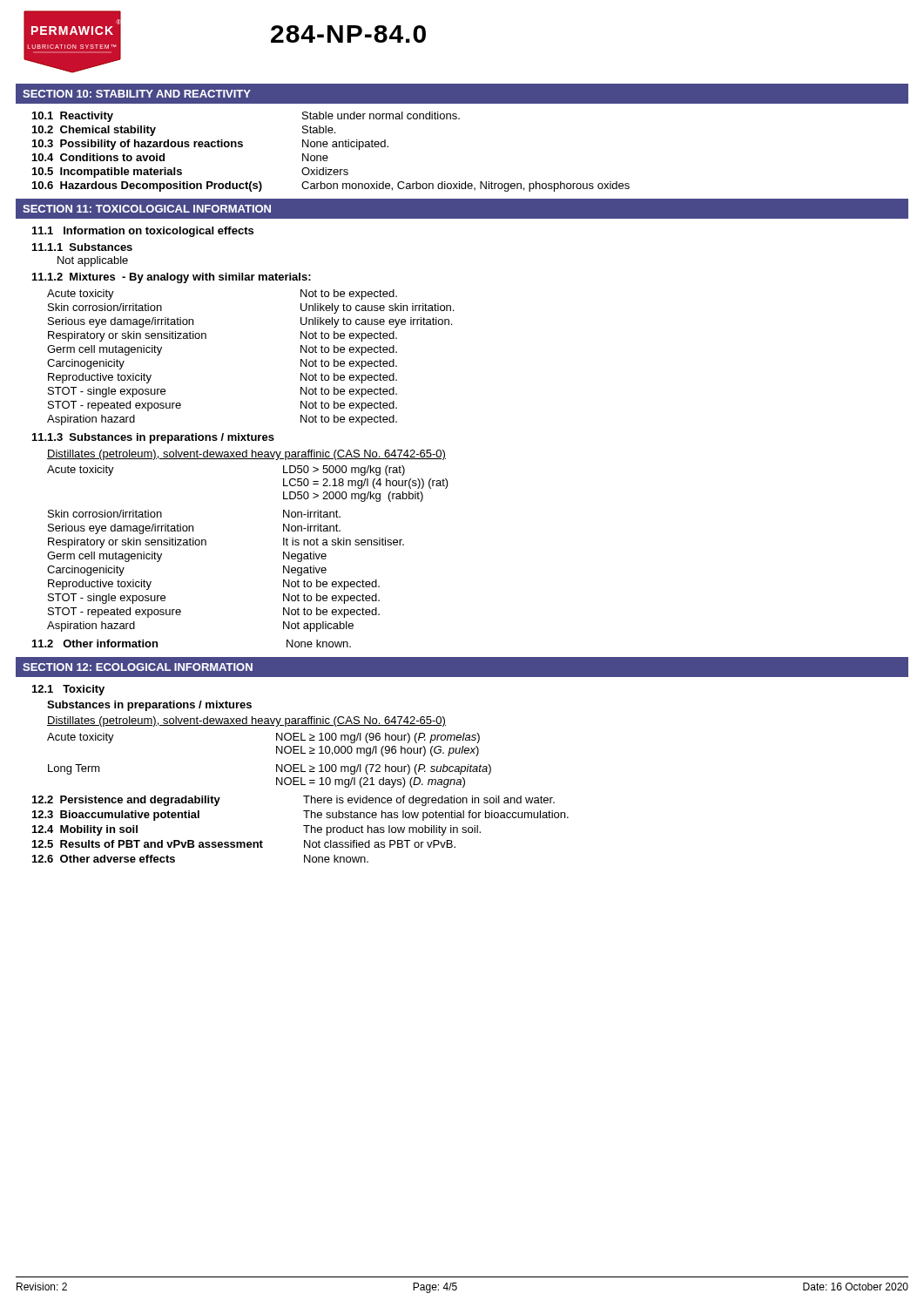Viewport: 924px width, 1307px height.
Task: Find the passage starting "12.5 Results of PBT and vPvB assessment Not"
Action: pyautogui.click(x=244, y=844)
